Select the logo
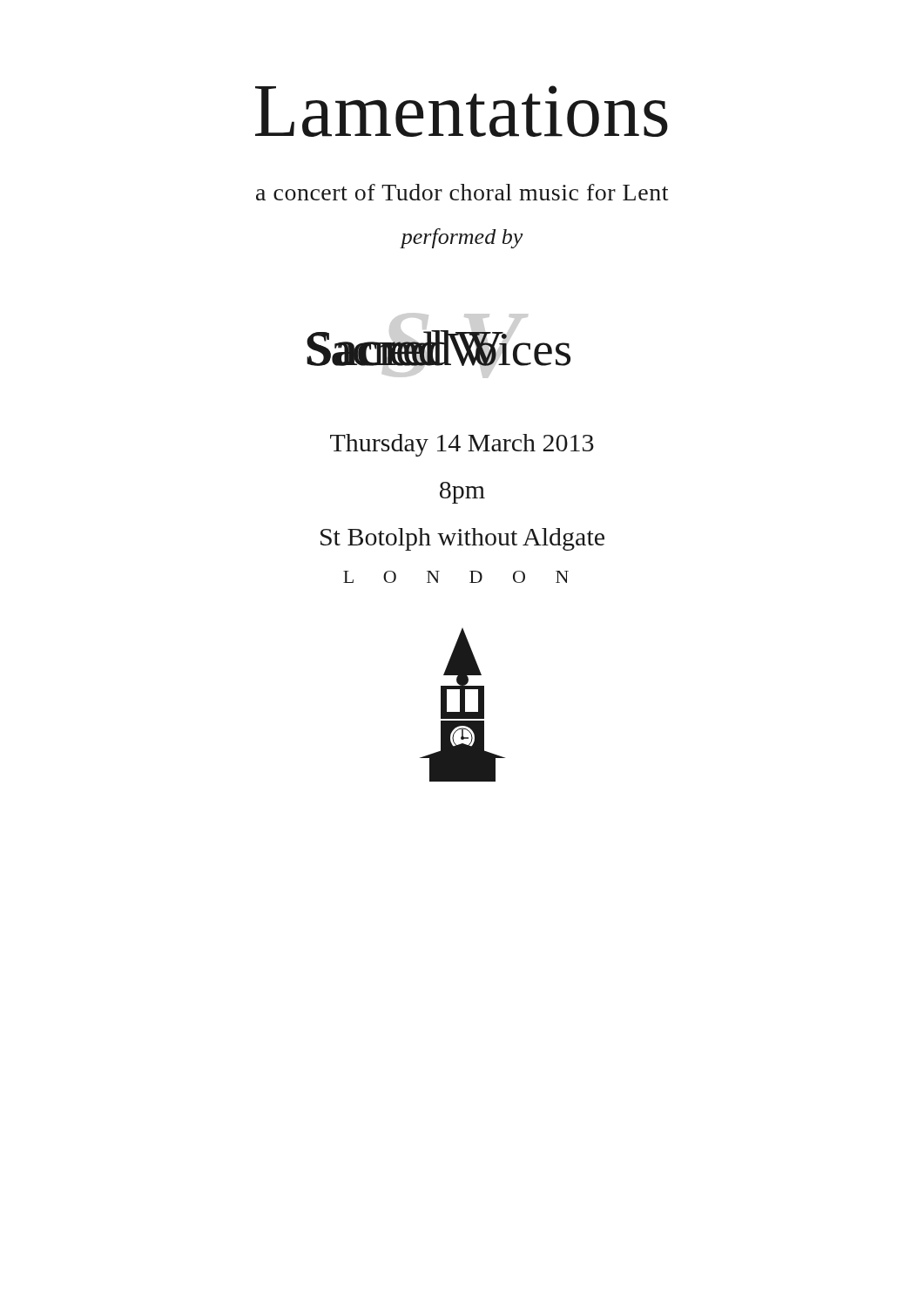The height and width of the screenshot is (1307, 924). click(462, 343)
